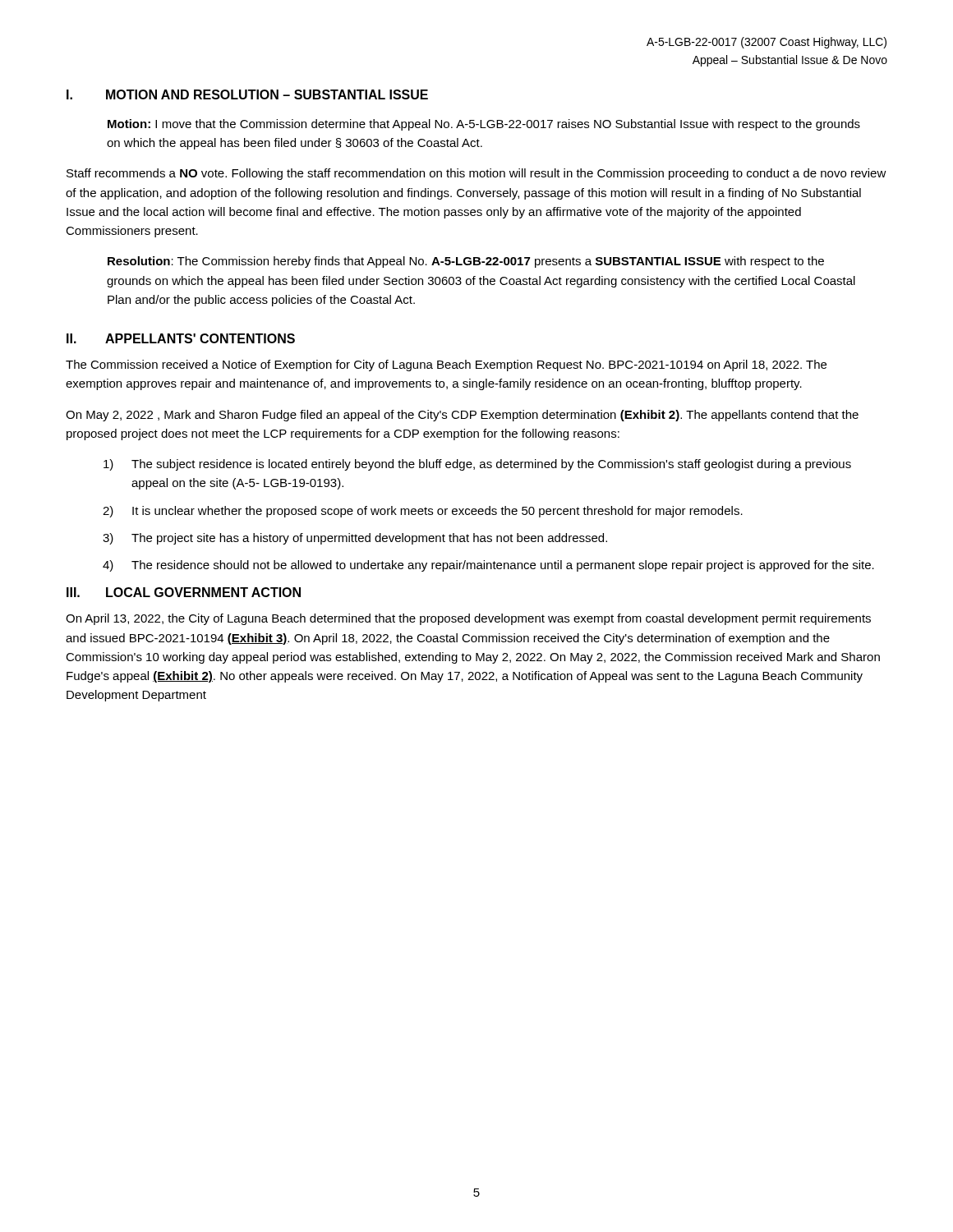Screen dimensions: 1232x953
Task: Click on the section header with the text "II. APPELLANTS' CONTENTIONS"
Action: coord(181,338)
